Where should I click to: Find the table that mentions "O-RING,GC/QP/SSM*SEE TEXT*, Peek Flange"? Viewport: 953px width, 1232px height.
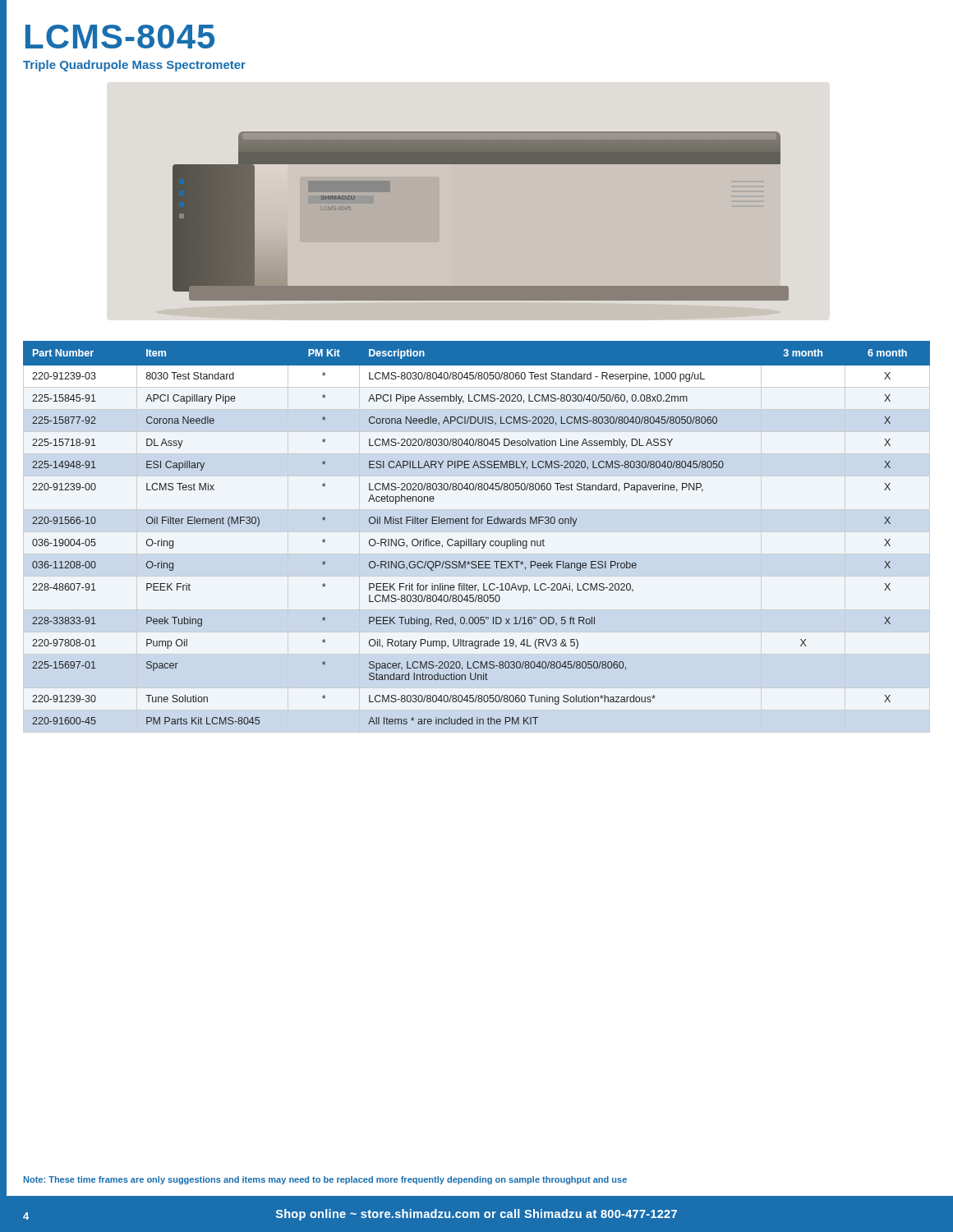[x=476, y=537]
